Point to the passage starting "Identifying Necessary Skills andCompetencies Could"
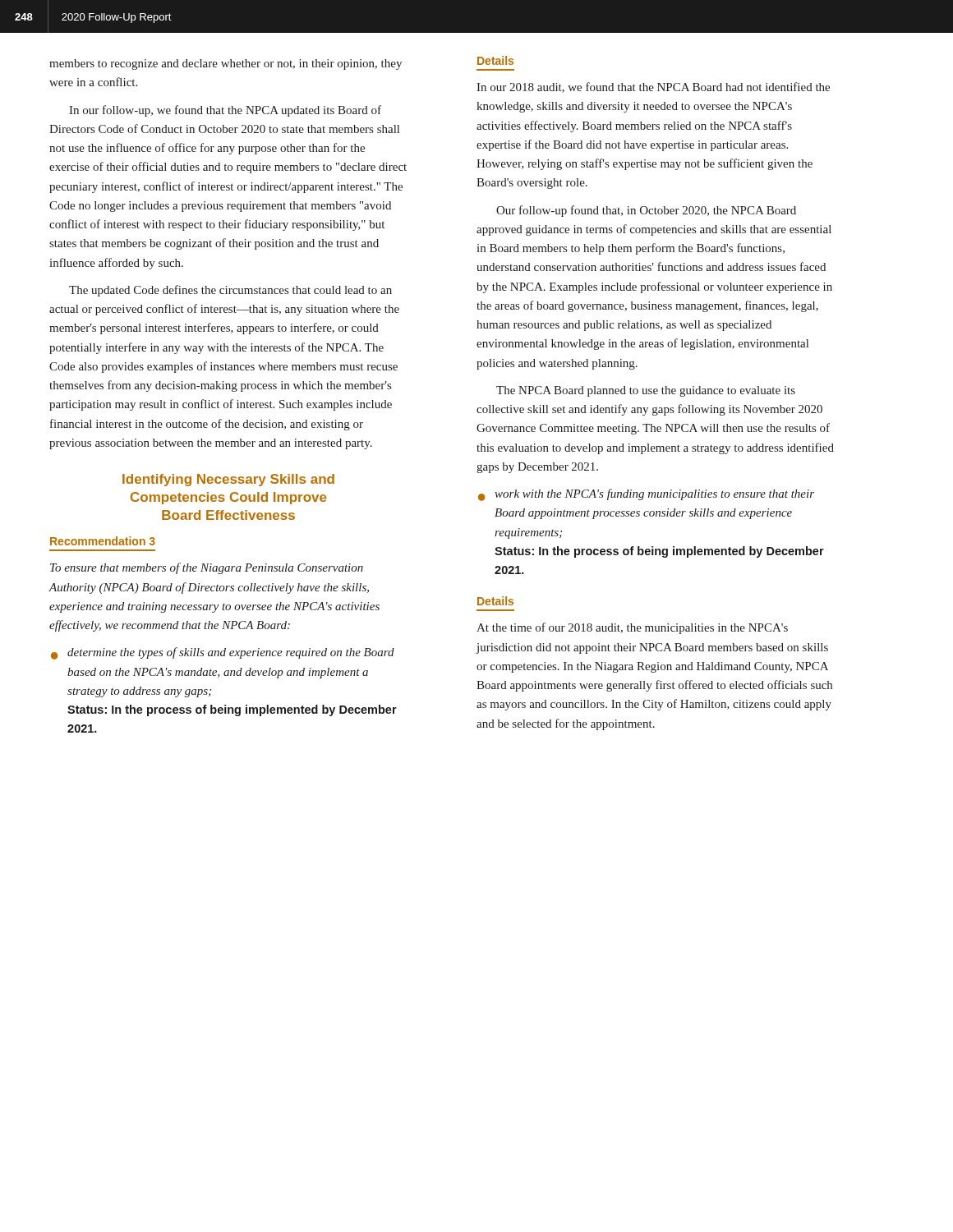This screenshot has height=1232, width=953. click(x=228, y=497)
